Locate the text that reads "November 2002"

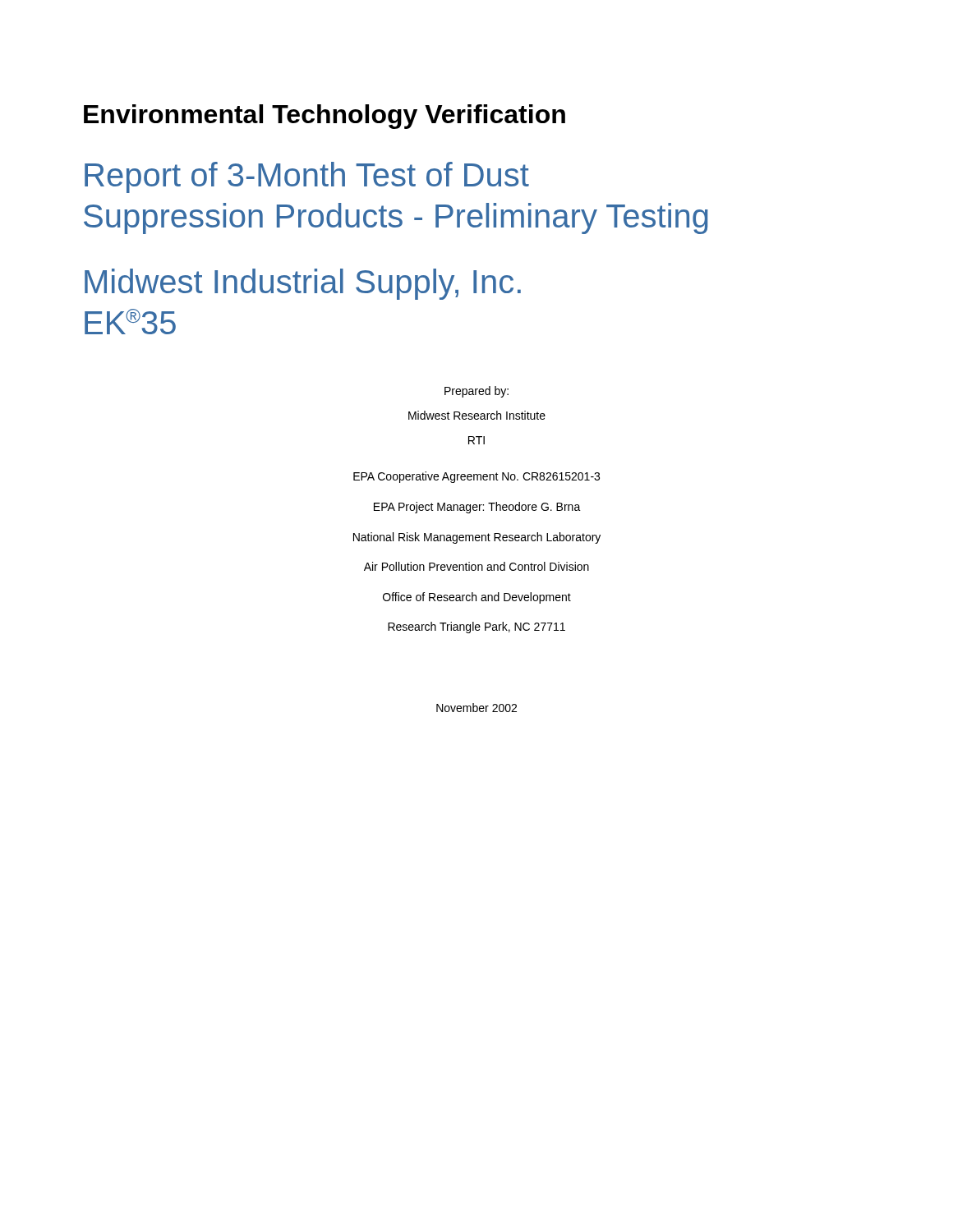(476, 708)
